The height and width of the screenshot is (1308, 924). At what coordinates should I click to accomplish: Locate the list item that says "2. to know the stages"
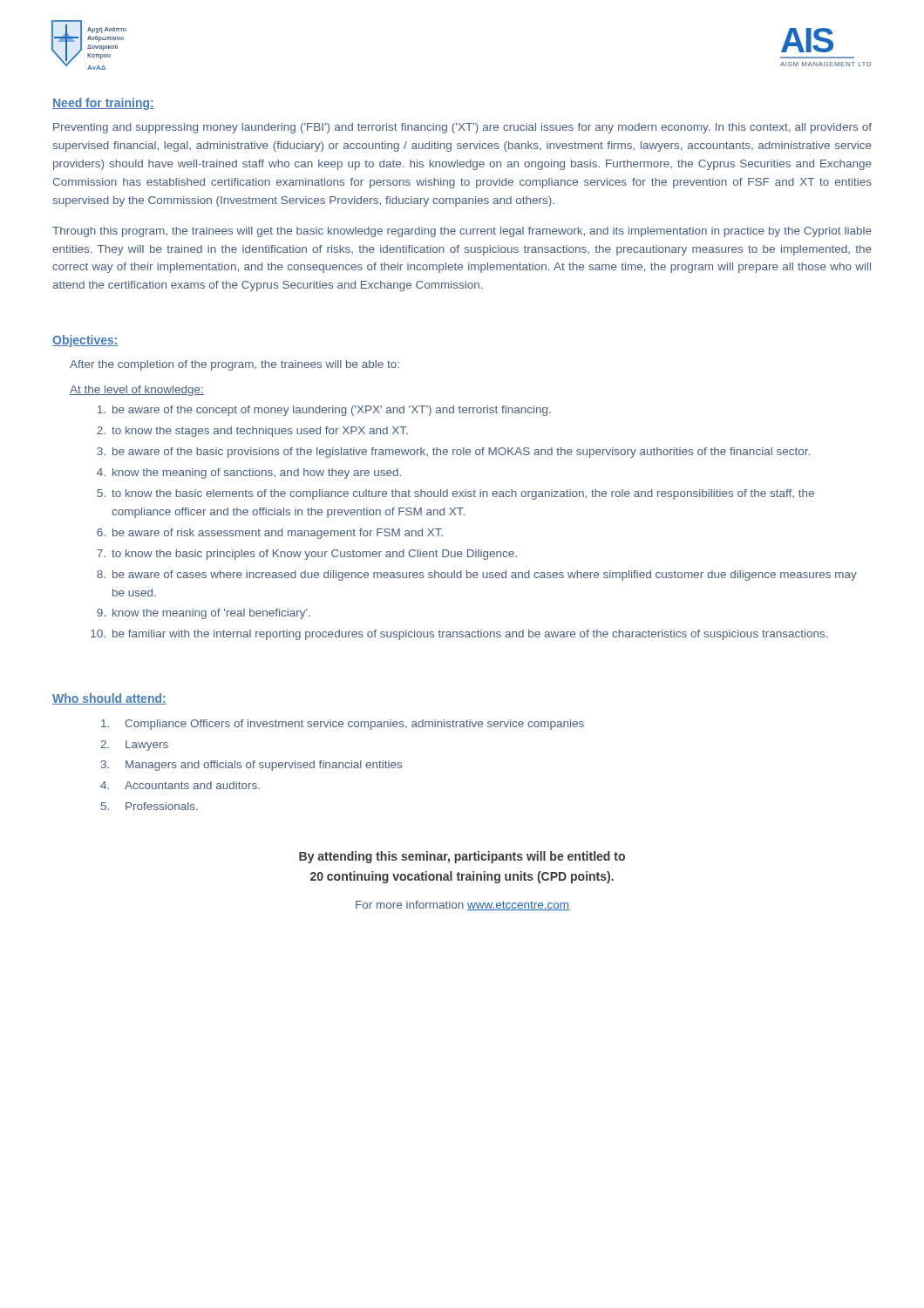(252, 432)
